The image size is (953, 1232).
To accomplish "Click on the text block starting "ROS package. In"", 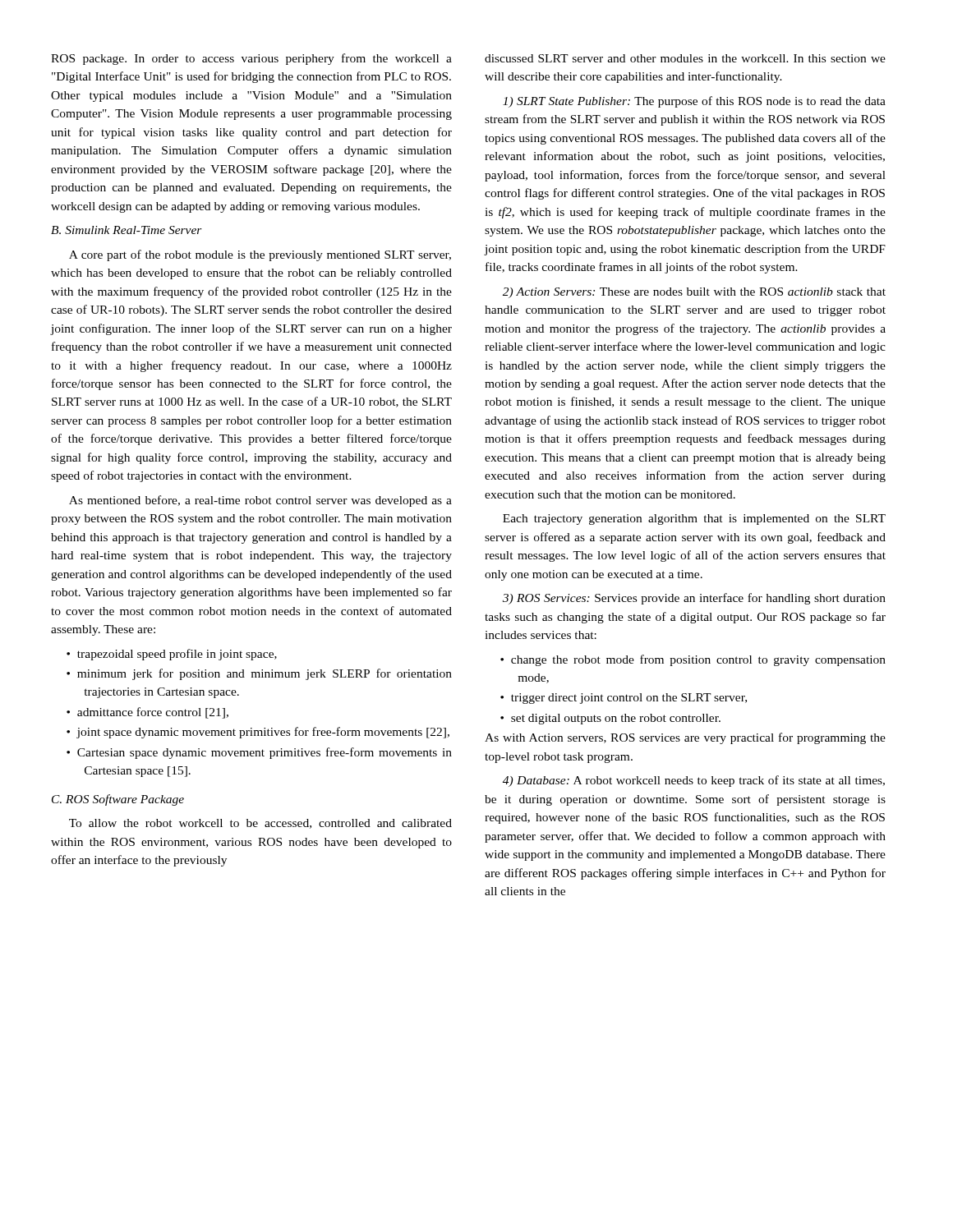I will pyautogui.click(x=251, y=132).
